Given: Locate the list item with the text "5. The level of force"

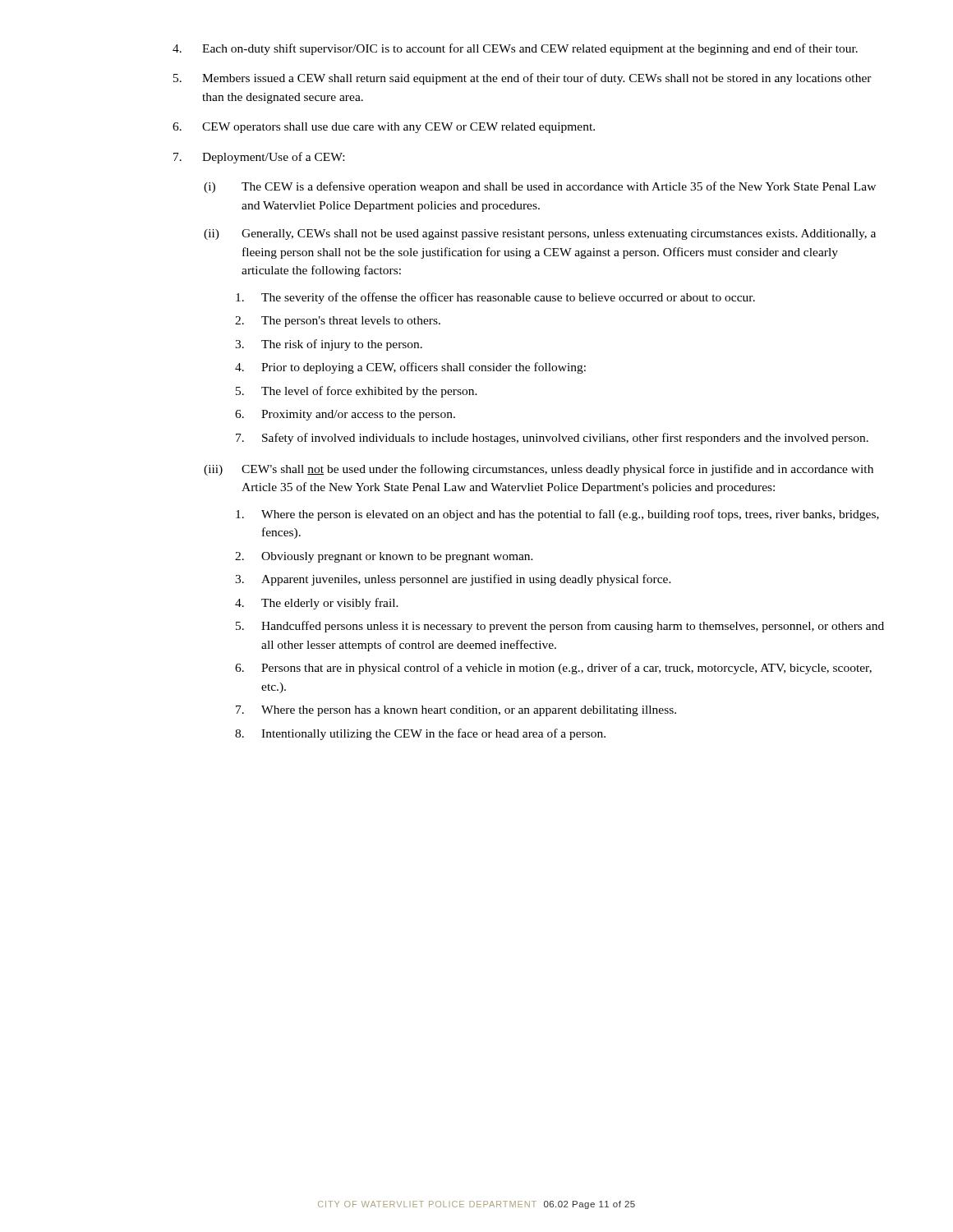Looking at the screenshot, I should tap(357, 392).
